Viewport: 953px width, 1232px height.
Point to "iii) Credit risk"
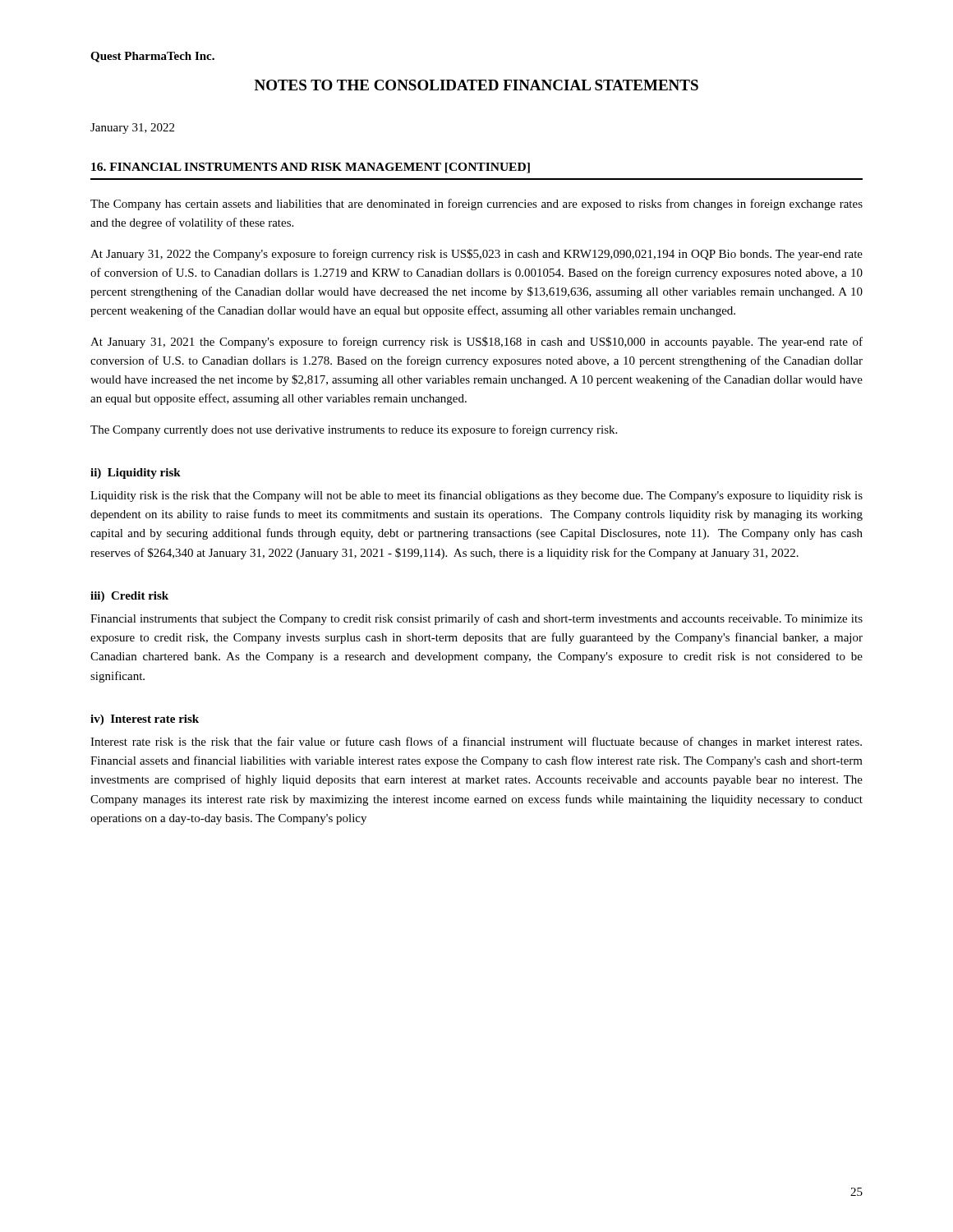point(129,595)
